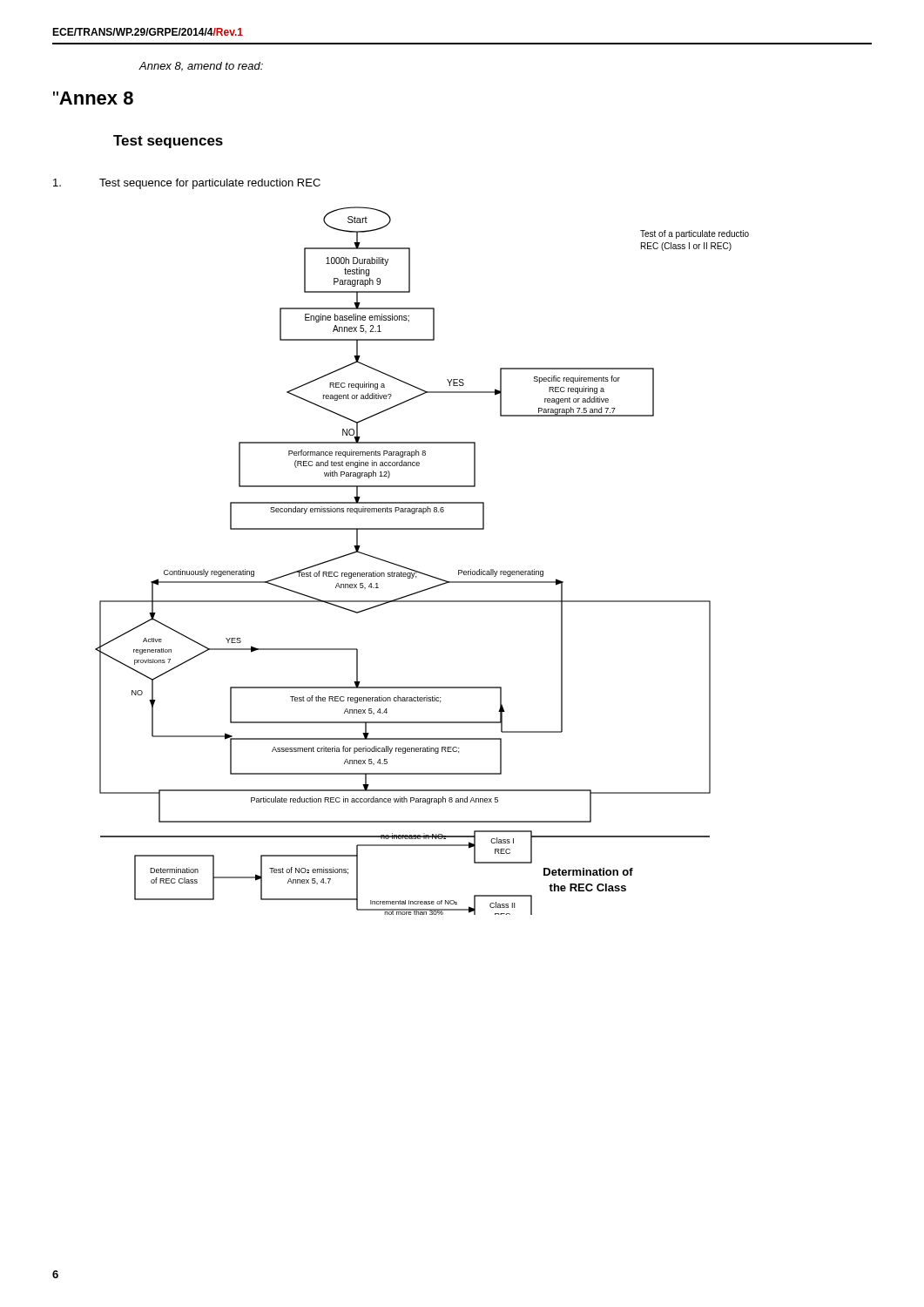Where does it say ""Annex 8"?

pos(93,98)
